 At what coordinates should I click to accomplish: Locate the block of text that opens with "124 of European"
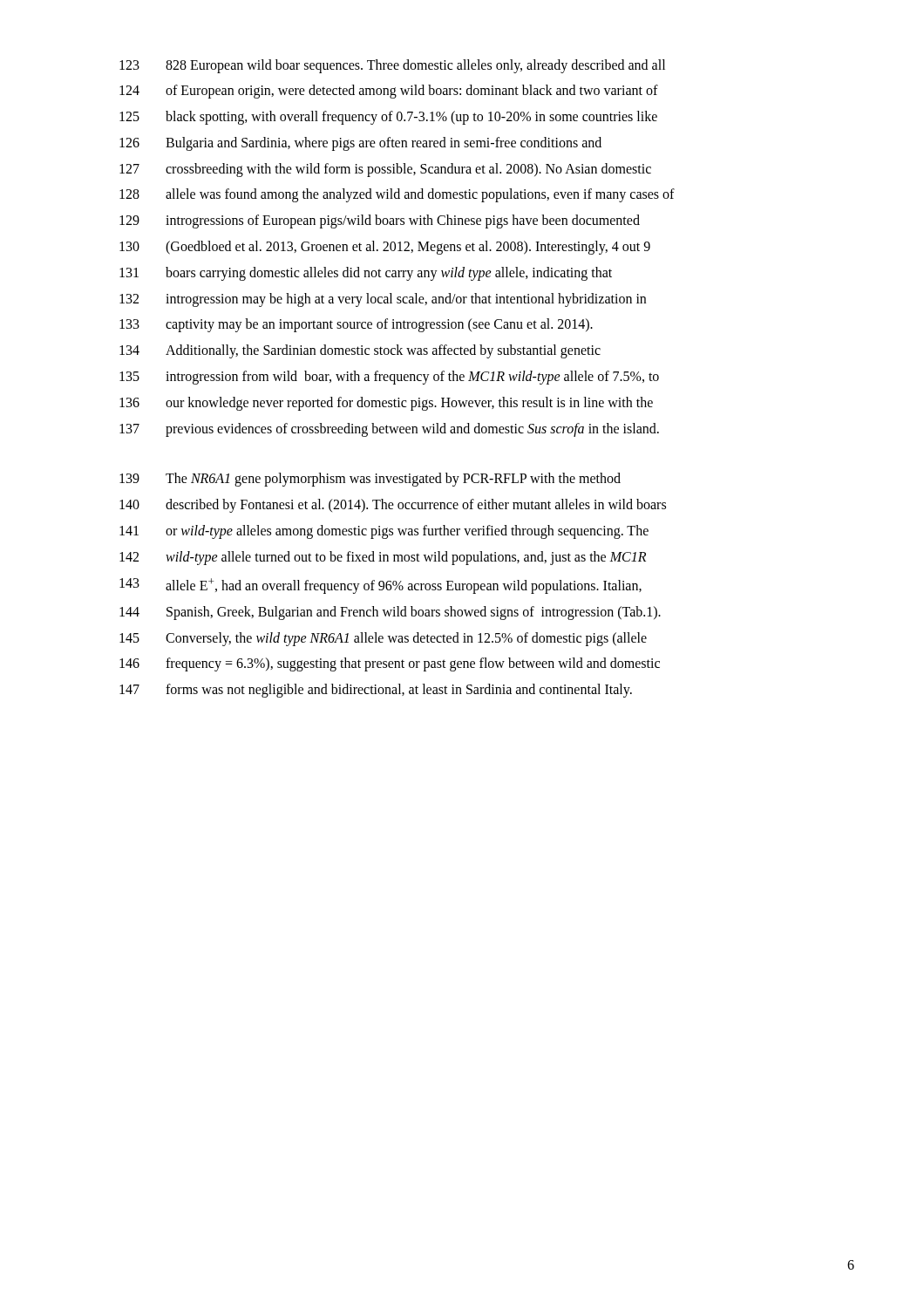click(471, 91)
